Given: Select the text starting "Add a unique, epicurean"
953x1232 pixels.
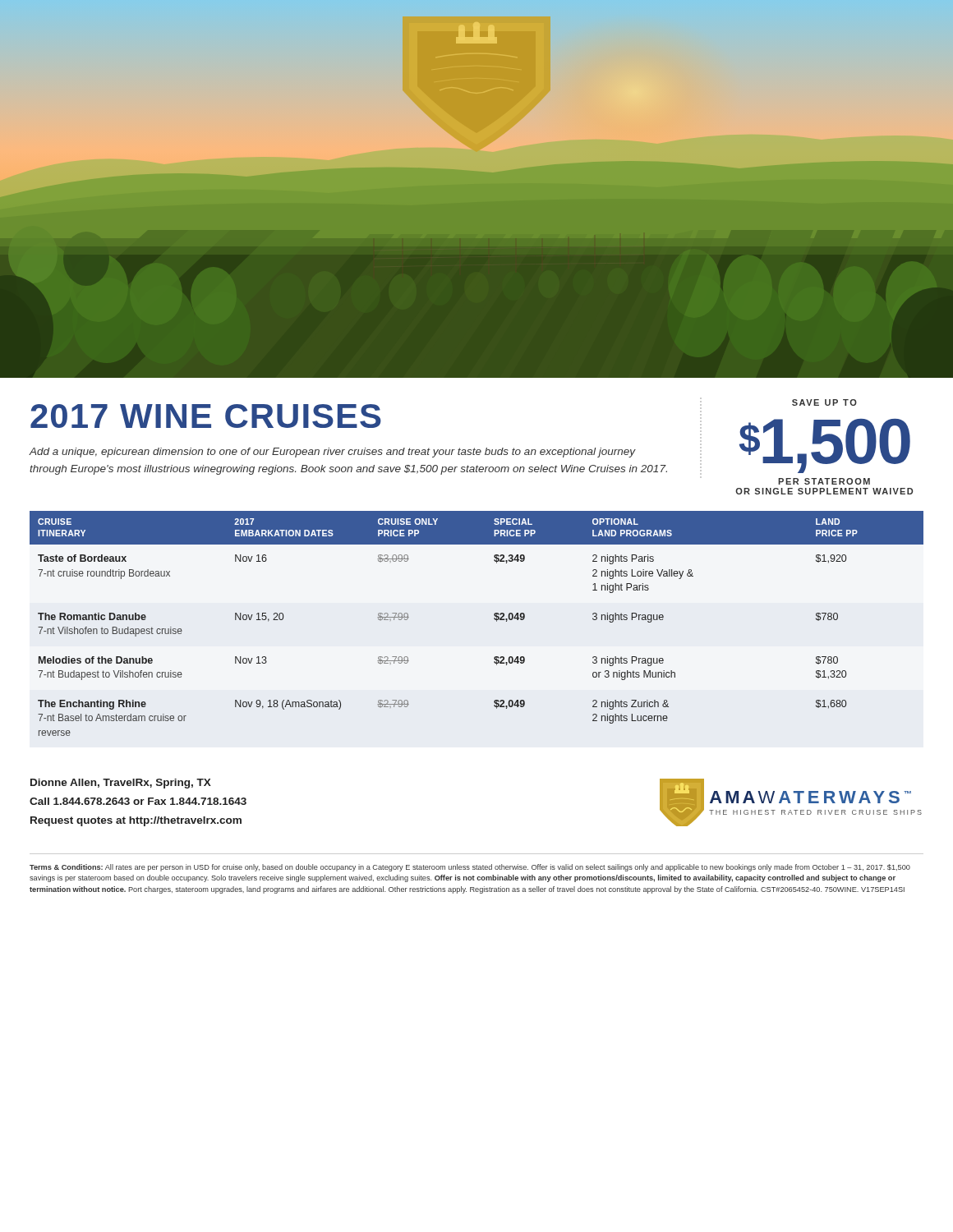Looking at the screenshot, I should coord(352,461).
